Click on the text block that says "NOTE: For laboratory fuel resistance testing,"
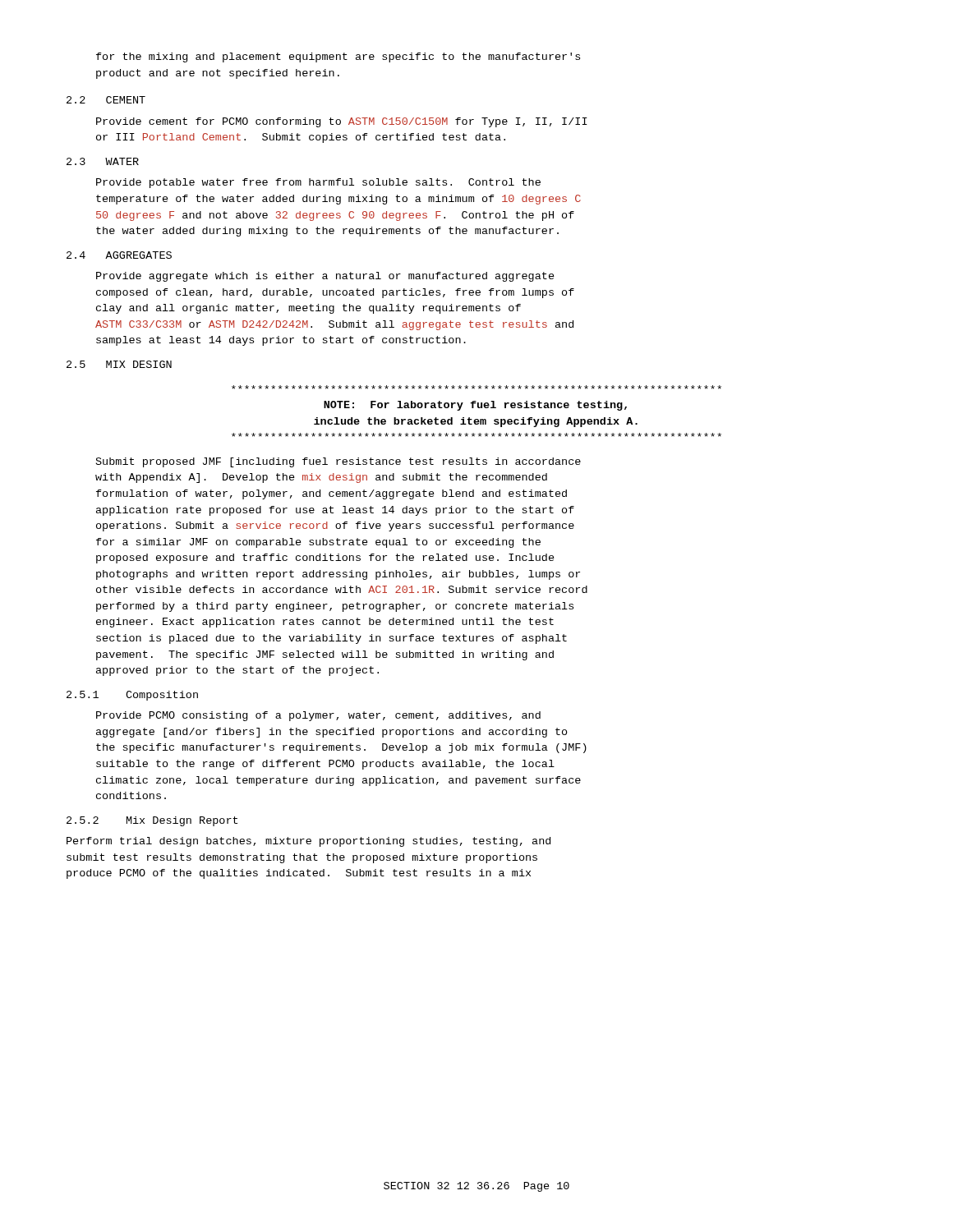953x1232 pixels. point(476,413)
